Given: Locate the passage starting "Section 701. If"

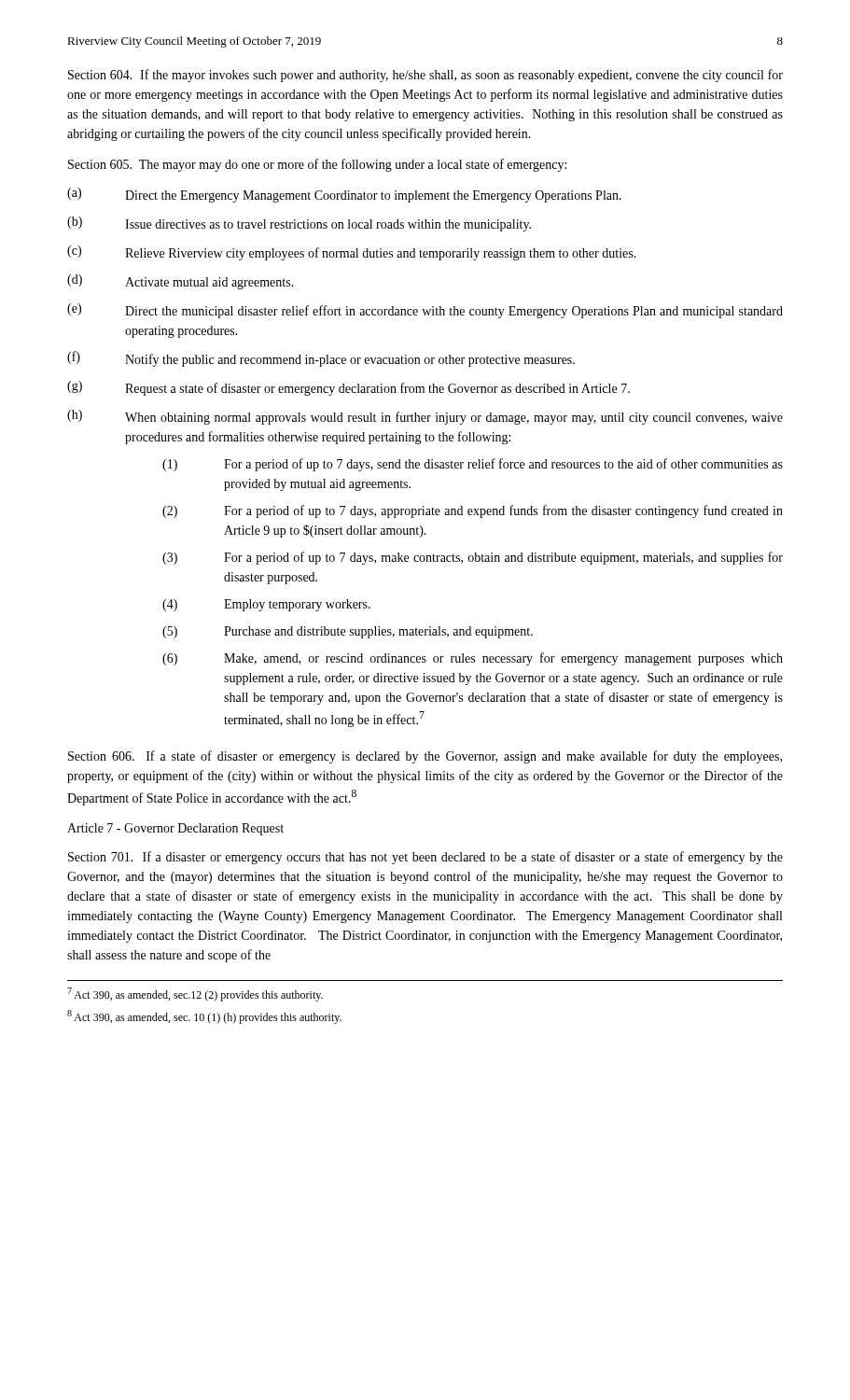Looking at the screenshot, I should pos(425,906).
